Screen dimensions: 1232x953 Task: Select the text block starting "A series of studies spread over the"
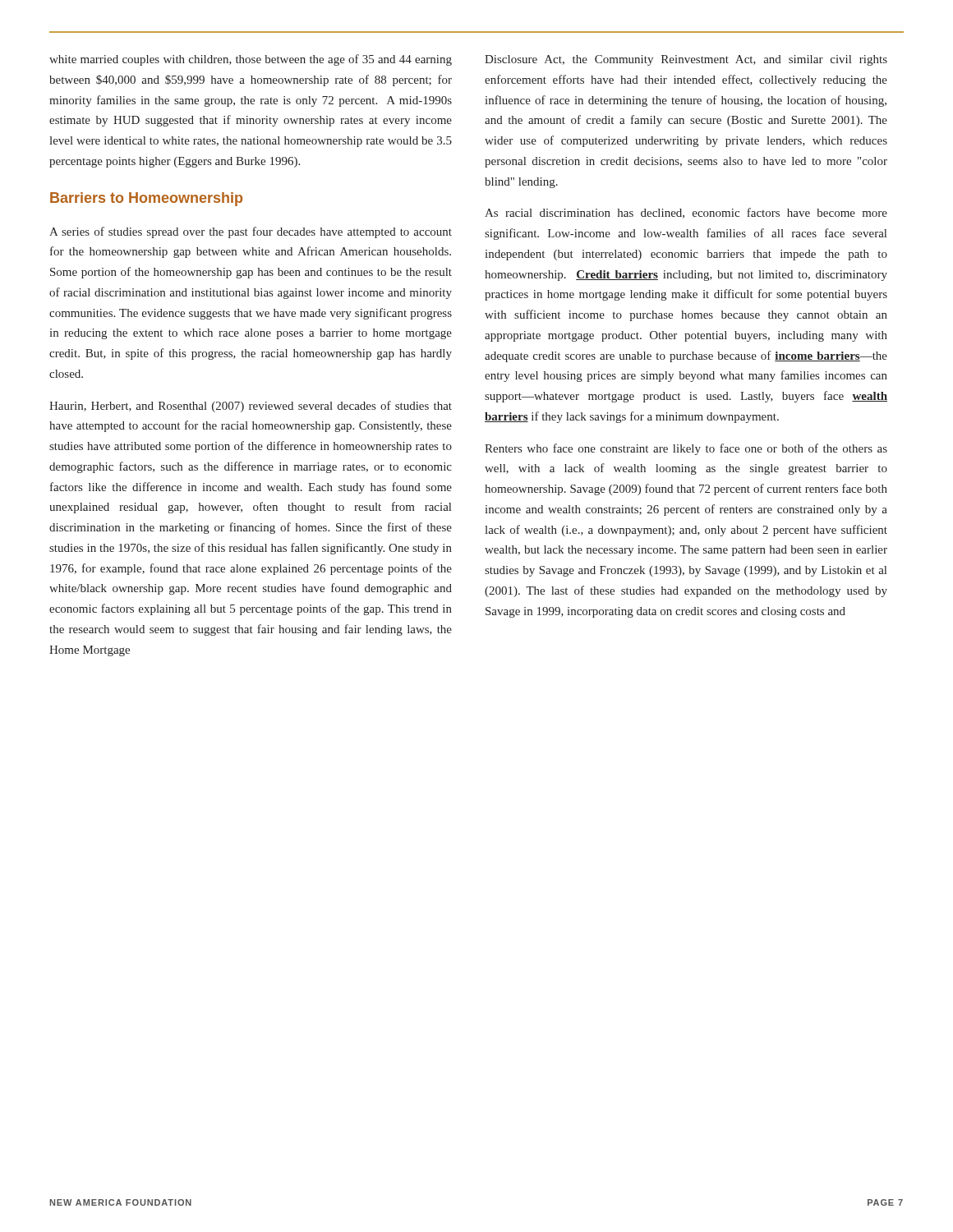[x=251, y=303]
